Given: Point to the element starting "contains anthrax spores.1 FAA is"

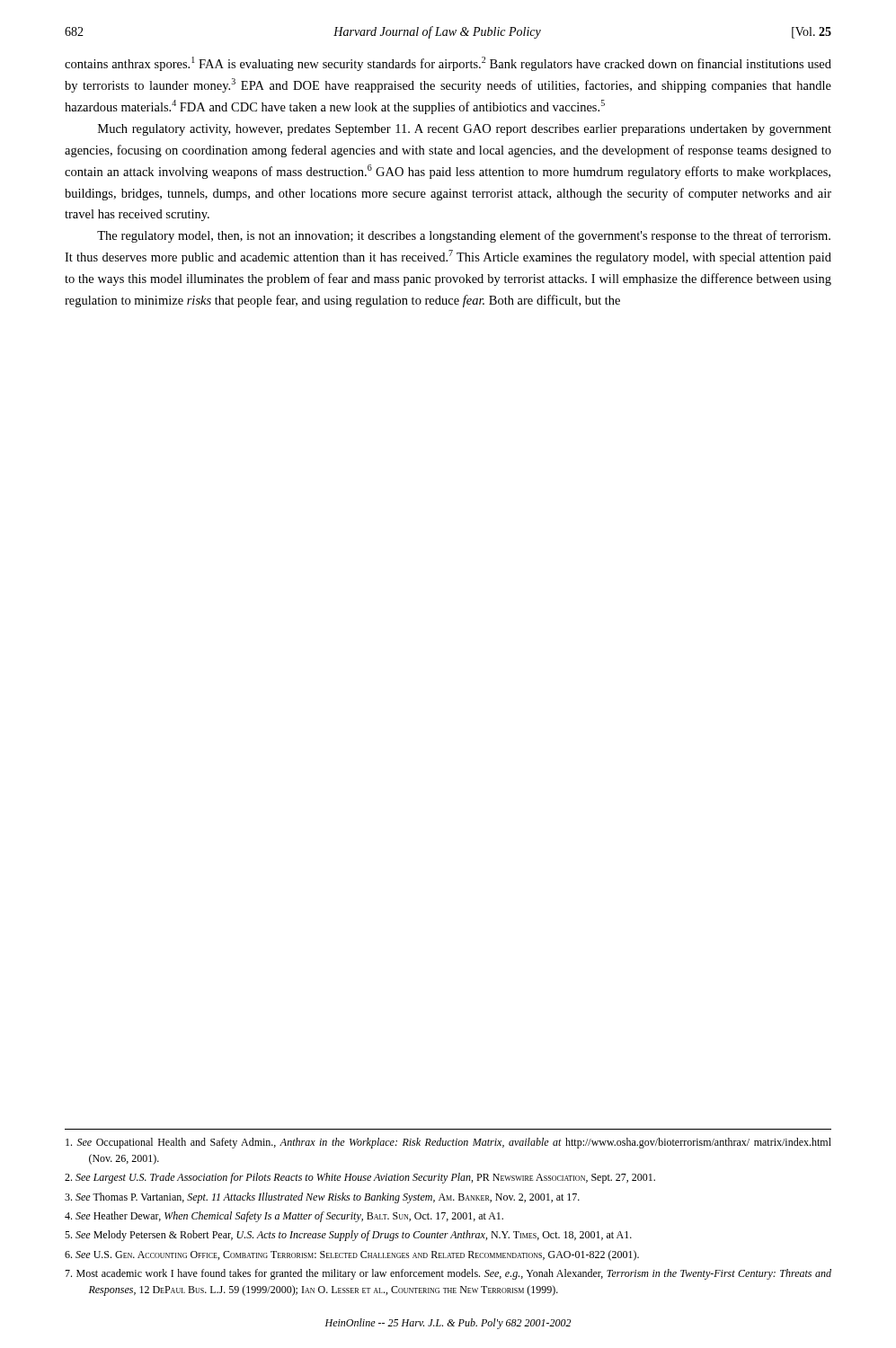Looking at the screenshot, I should click(448, 86).
